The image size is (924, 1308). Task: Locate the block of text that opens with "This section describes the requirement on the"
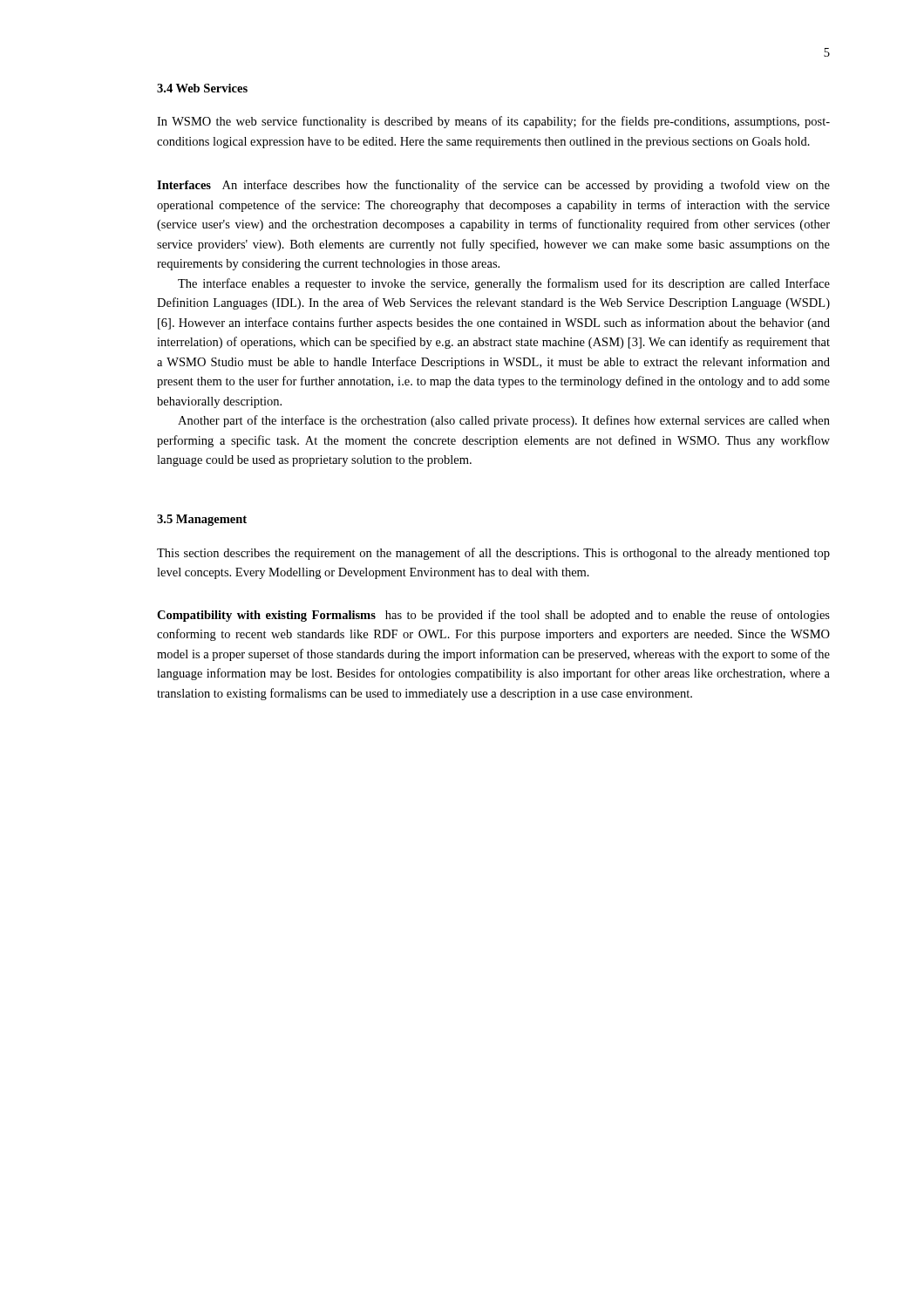(493, 563)
